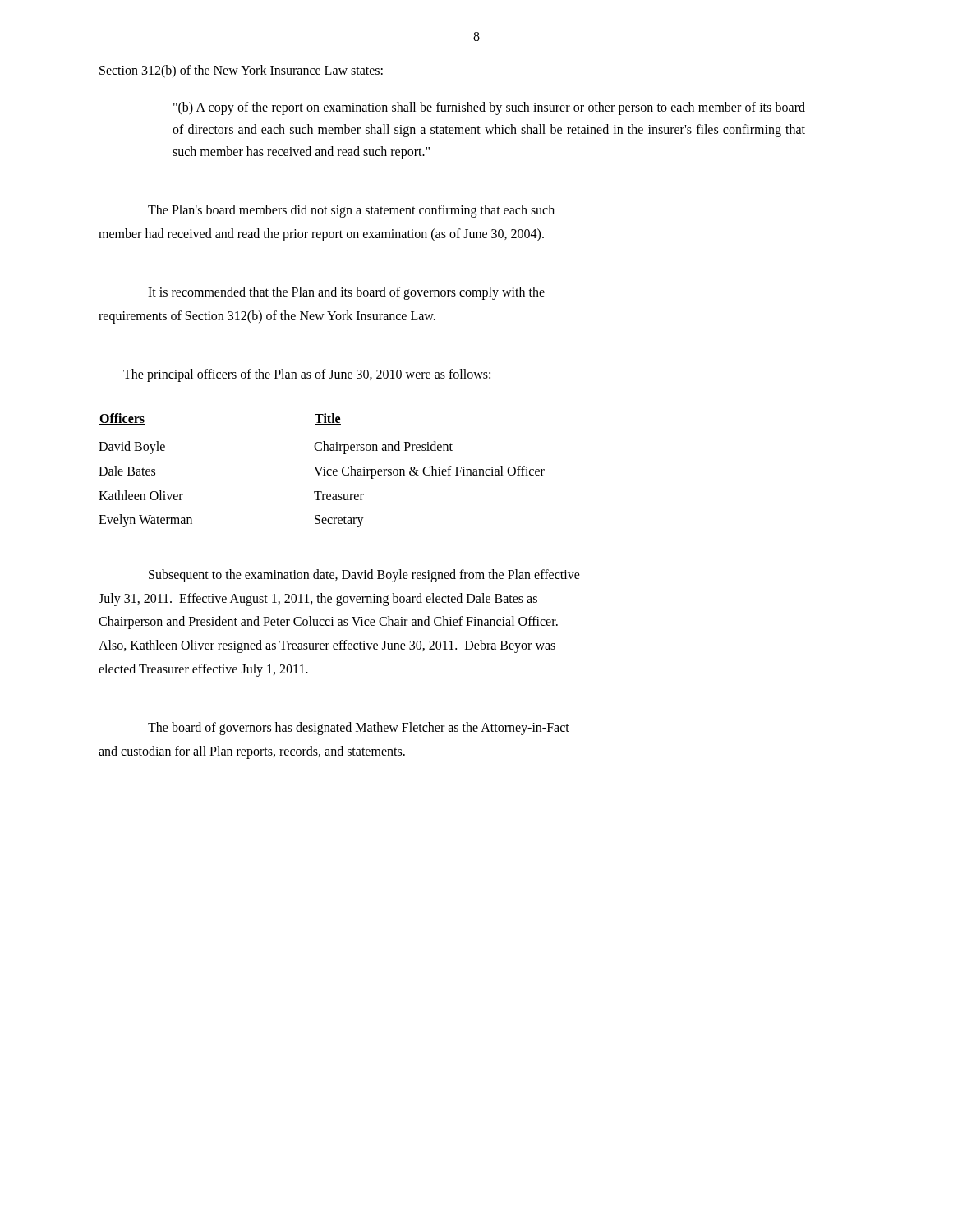Screen dimensions: 1232x953
Task: Point to the text block starting ""(b) A copy"
Action: tap(489, 129)
